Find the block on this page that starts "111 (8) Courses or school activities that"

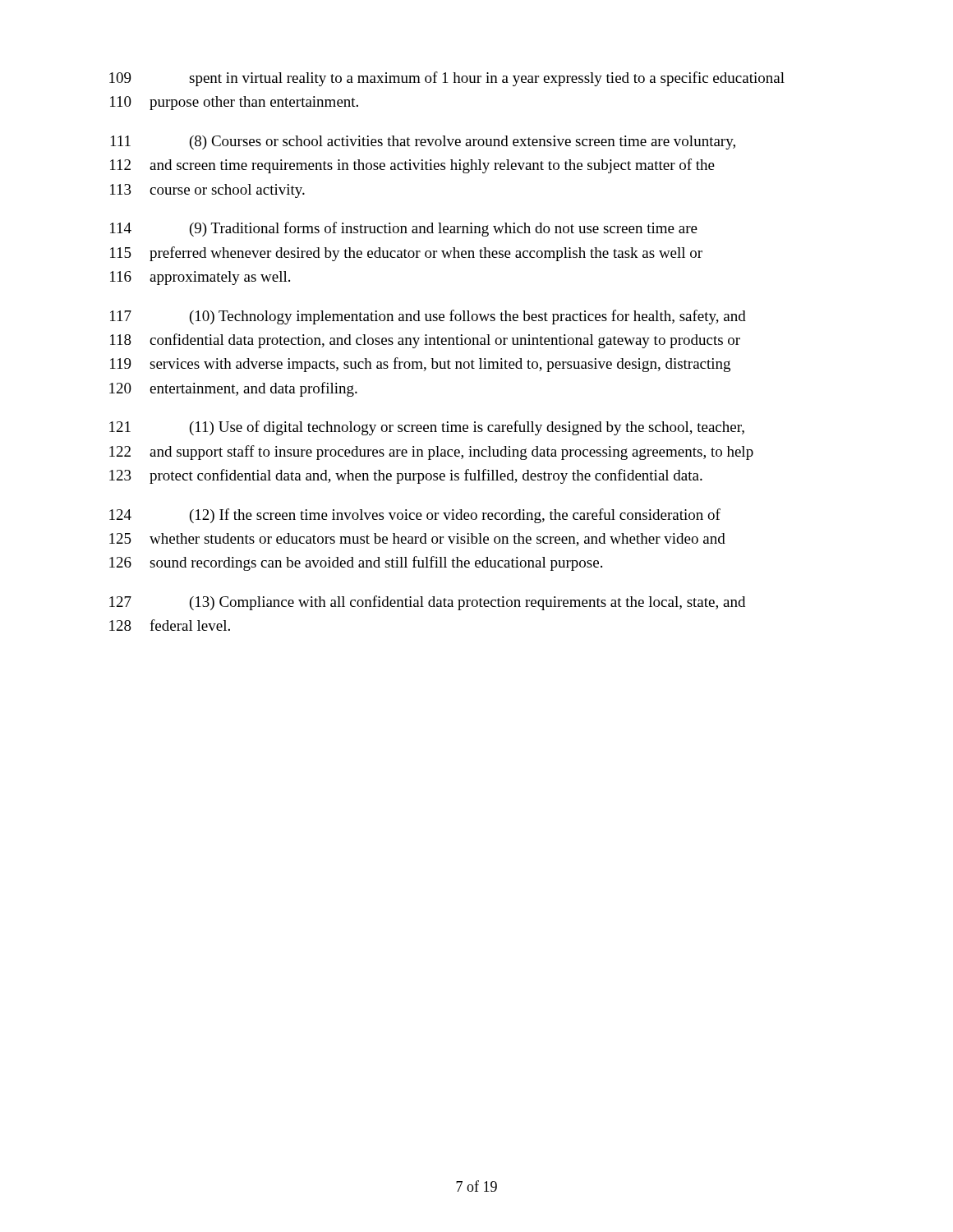476,165
